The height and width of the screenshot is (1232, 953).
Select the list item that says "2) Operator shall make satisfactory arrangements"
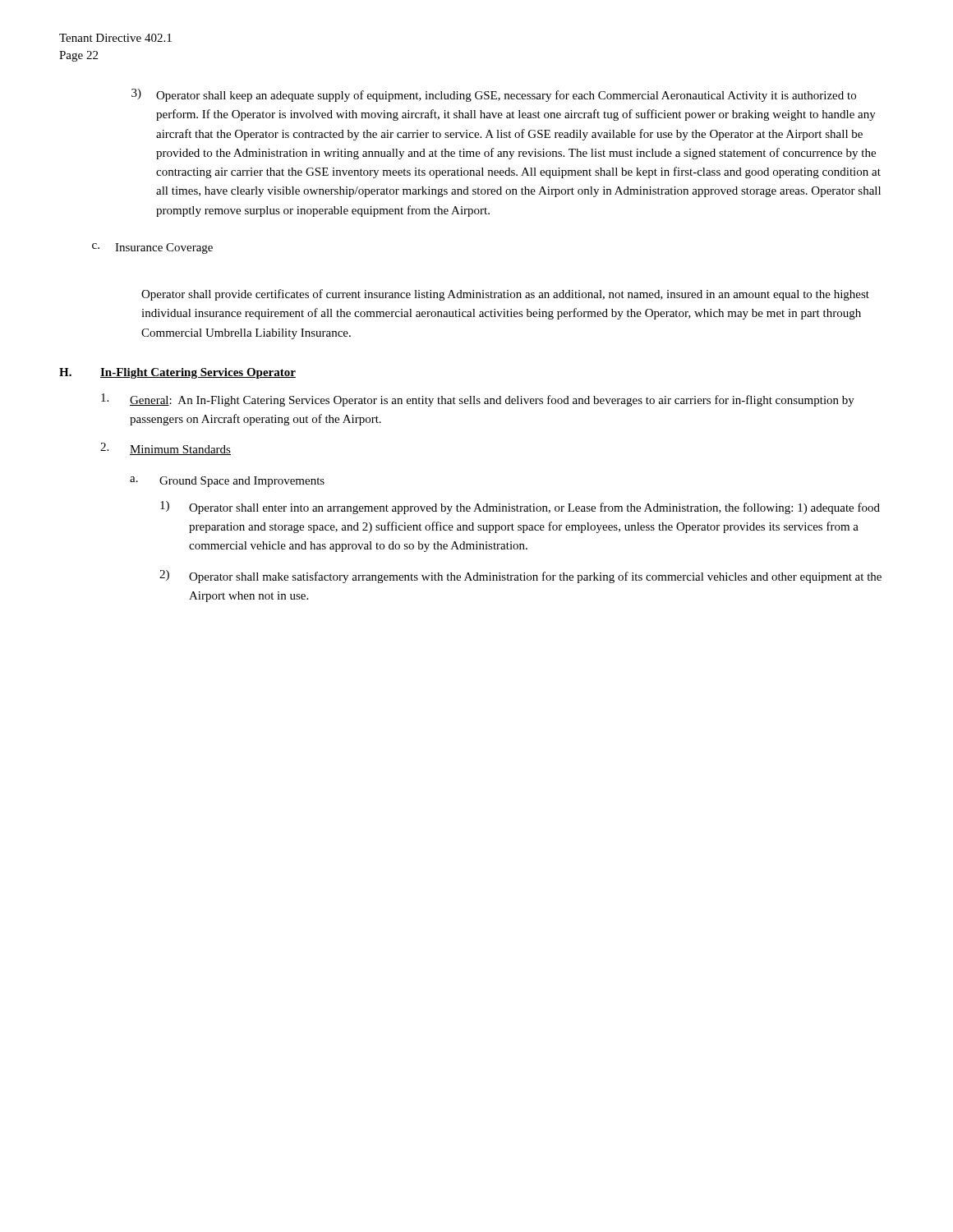pos(527,586)
